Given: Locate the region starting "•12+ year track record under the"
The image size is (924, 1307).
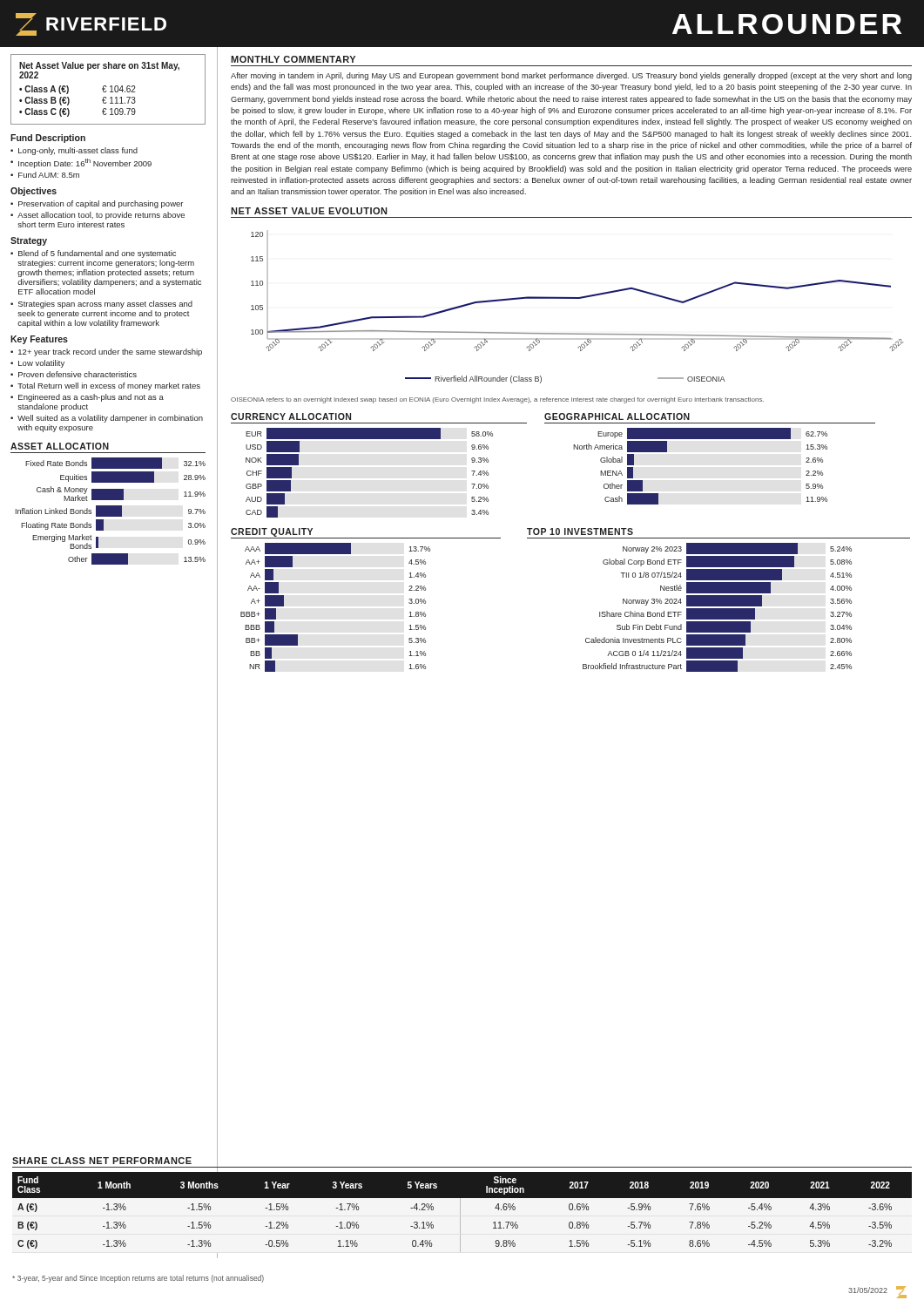Looking at the screenshot, I should pyautogui.click(x=106, y=352).
